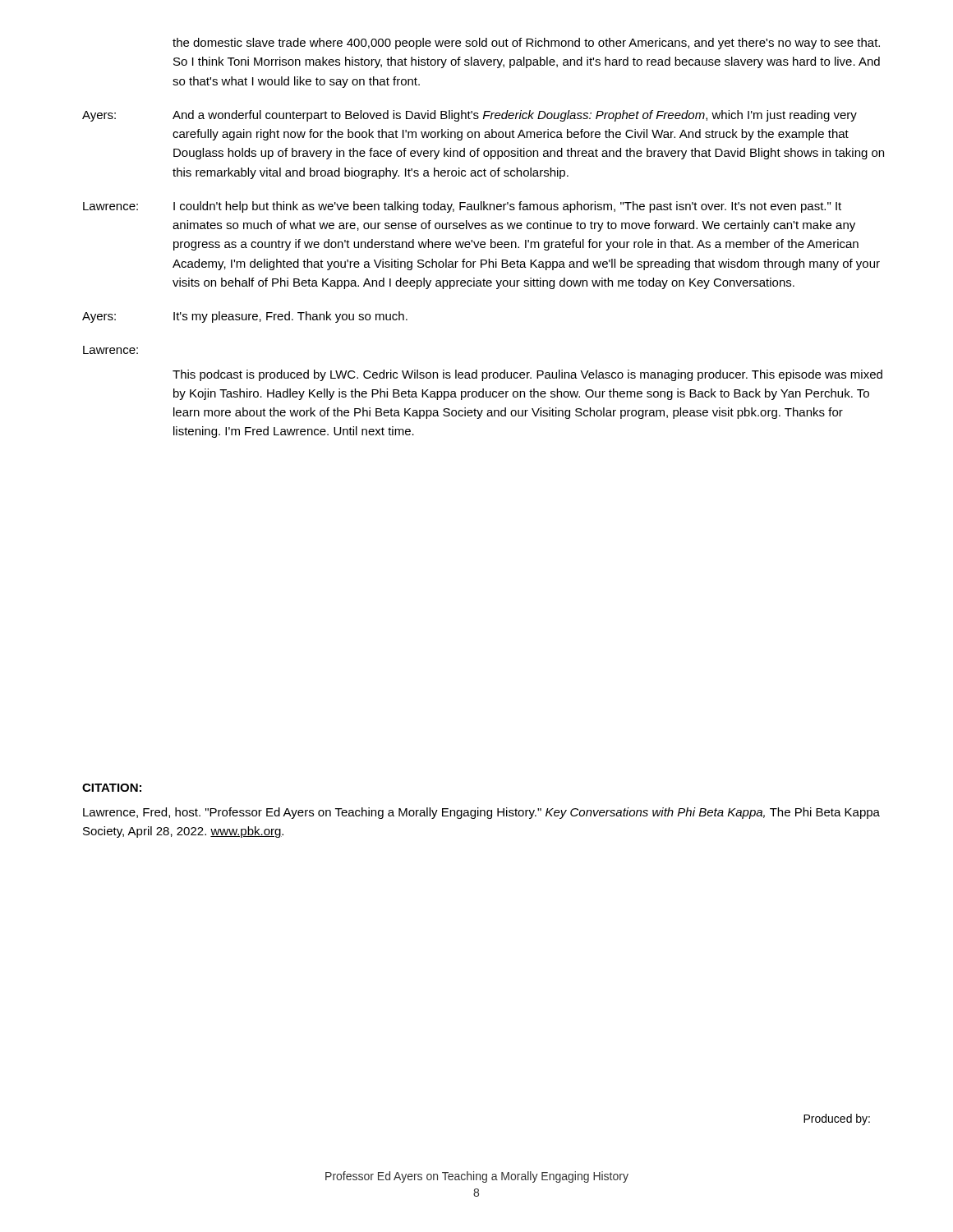Locate the text "Produced by:"

[837, 1119]
